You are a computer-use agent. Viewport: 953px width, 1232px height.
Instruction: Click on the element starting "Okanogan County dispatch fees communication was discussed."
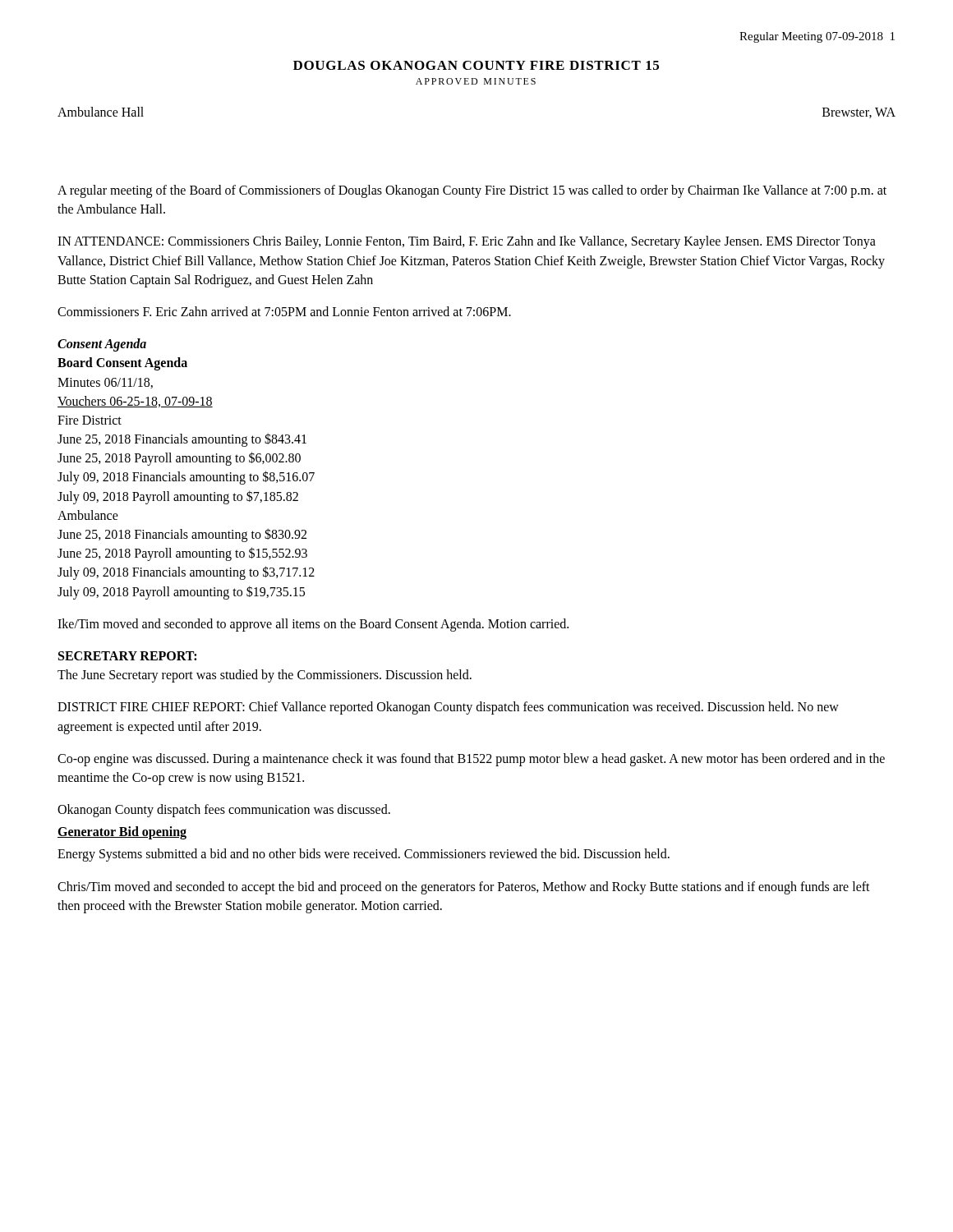224,809
